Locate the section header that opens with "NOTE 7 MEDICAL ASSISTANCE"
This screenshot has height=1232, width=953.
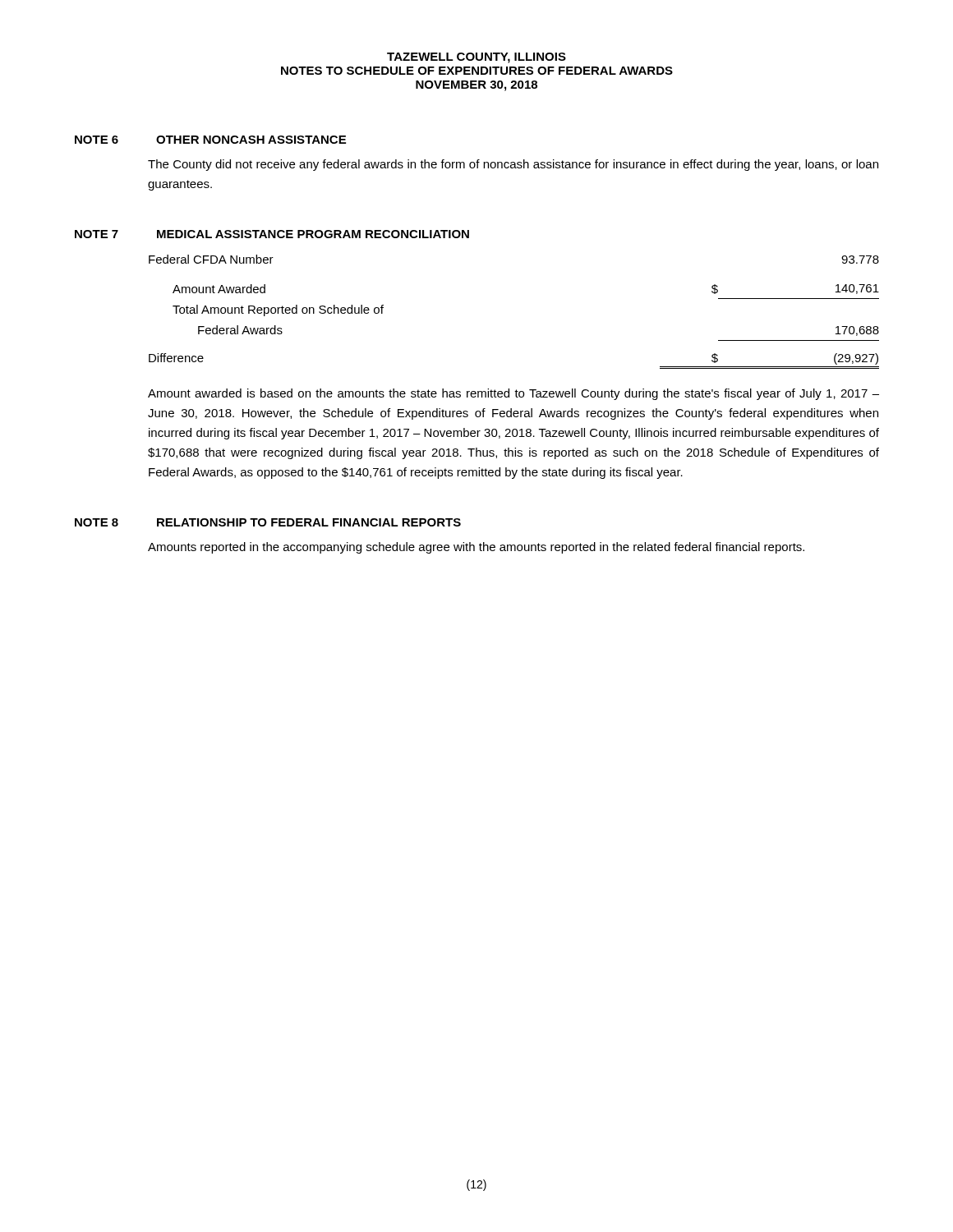pos(272,234)
